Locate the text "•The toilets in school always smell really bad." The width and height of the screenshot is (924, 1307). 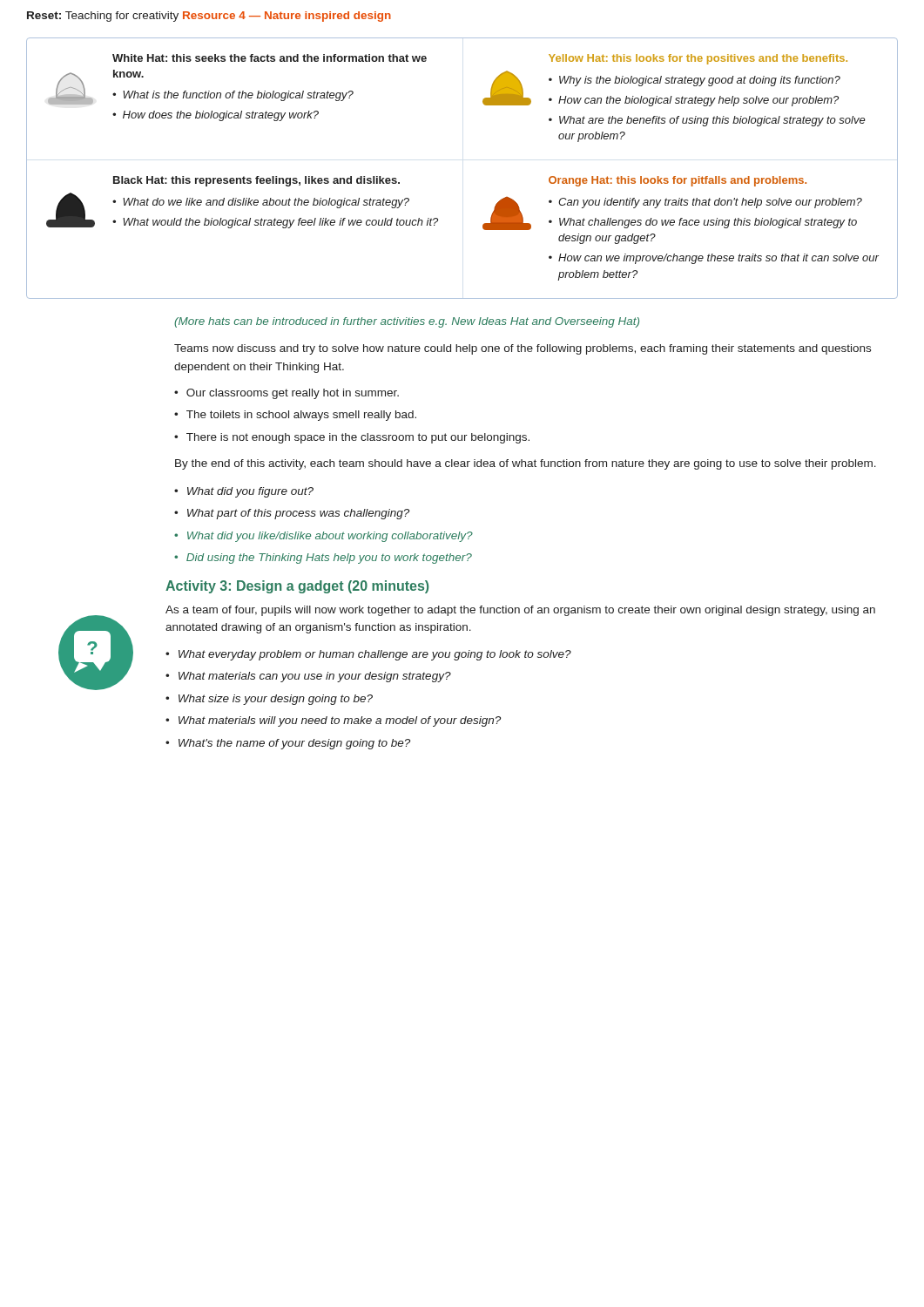tap(296, 415)
